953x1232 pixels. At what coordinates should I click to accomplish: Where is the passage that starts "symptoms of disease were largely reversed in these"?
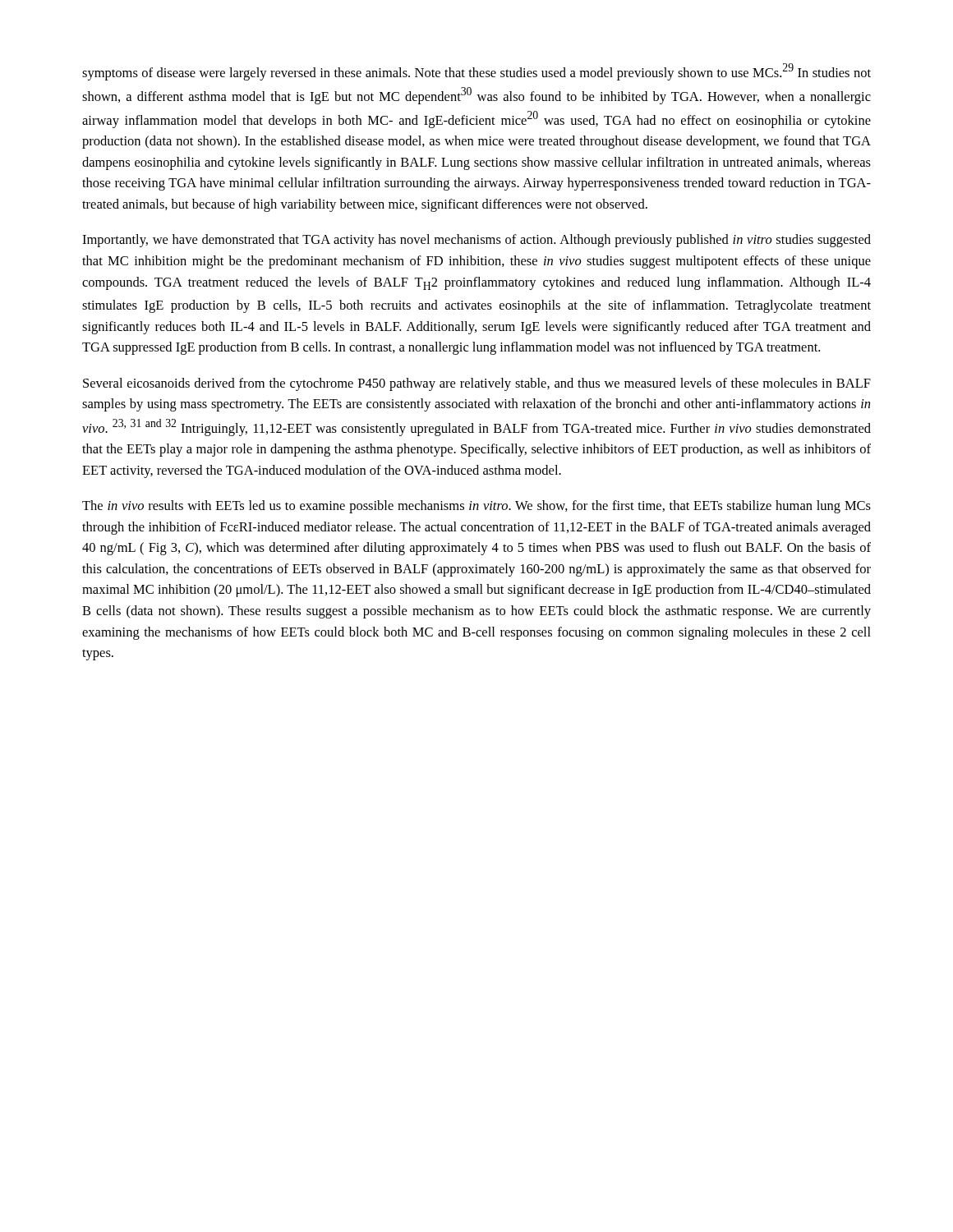[x=476, y=137]
